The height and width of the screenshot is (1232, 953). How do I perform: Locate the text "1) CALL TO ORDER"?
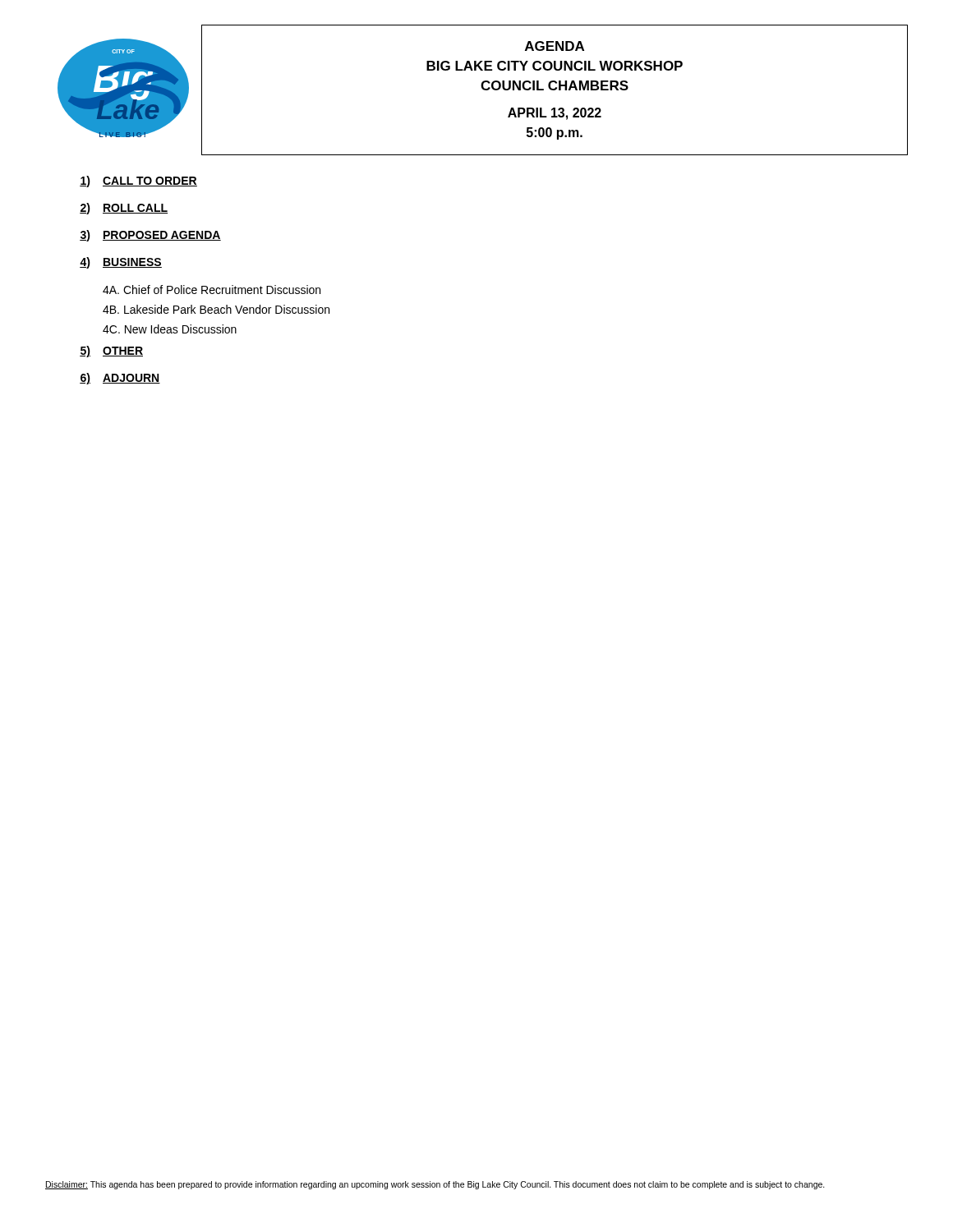pos(121,181)
